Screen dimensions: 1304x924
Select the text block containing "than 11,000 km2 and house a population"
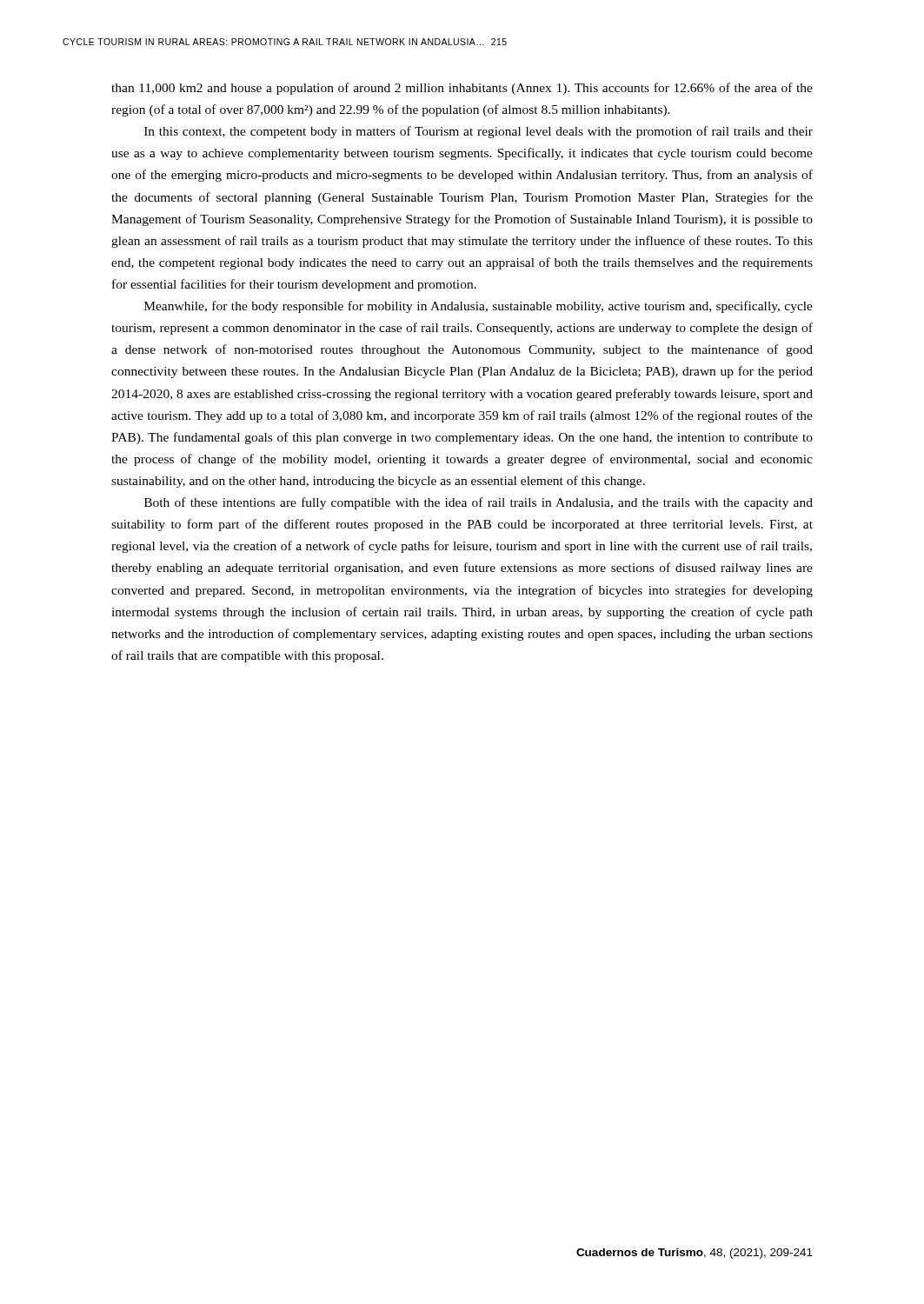point(462,371)
